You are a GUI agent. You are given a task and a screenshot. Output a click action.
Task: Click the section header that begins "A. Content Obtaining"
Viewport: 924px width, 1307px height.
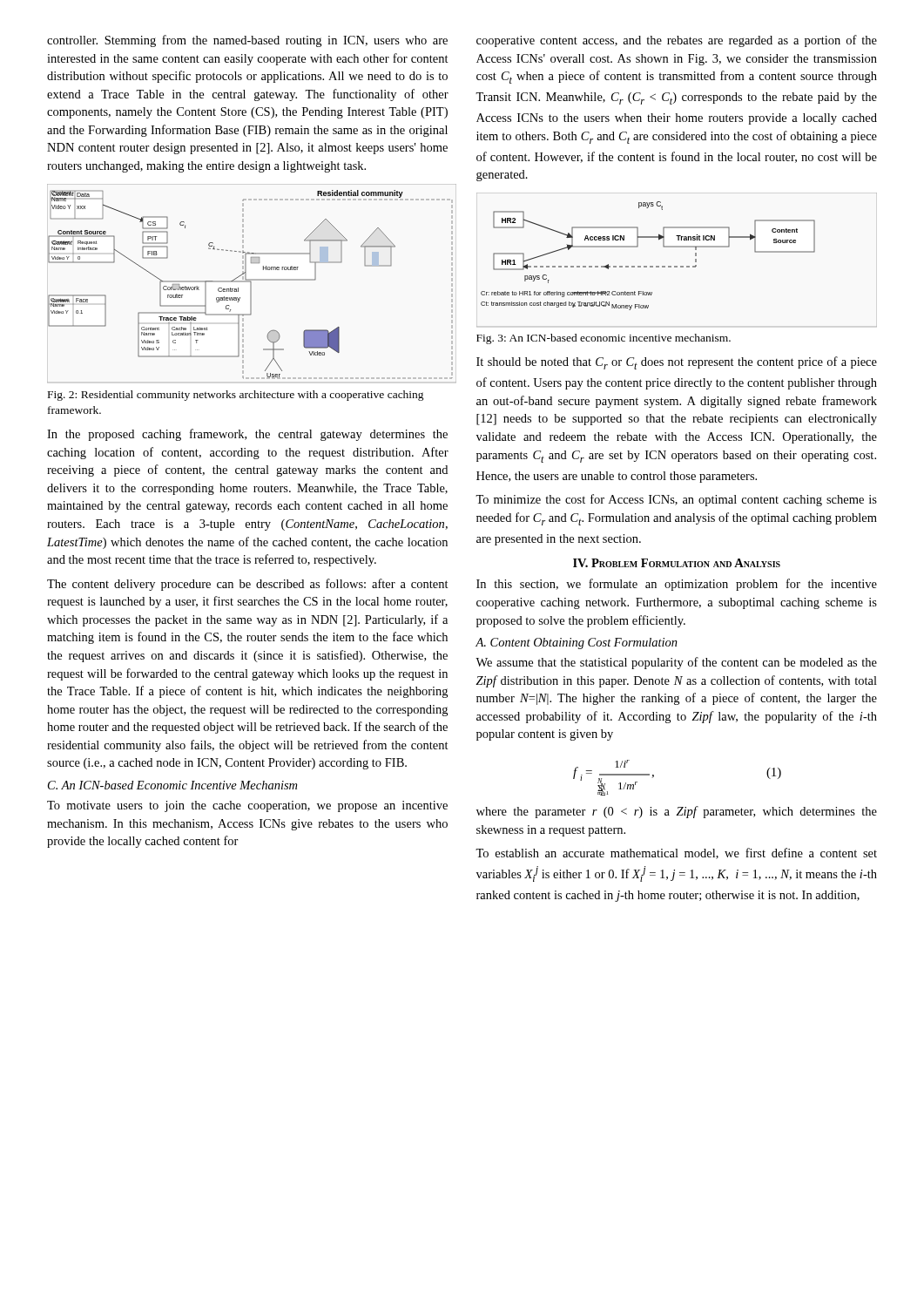(x=577, y=642)
